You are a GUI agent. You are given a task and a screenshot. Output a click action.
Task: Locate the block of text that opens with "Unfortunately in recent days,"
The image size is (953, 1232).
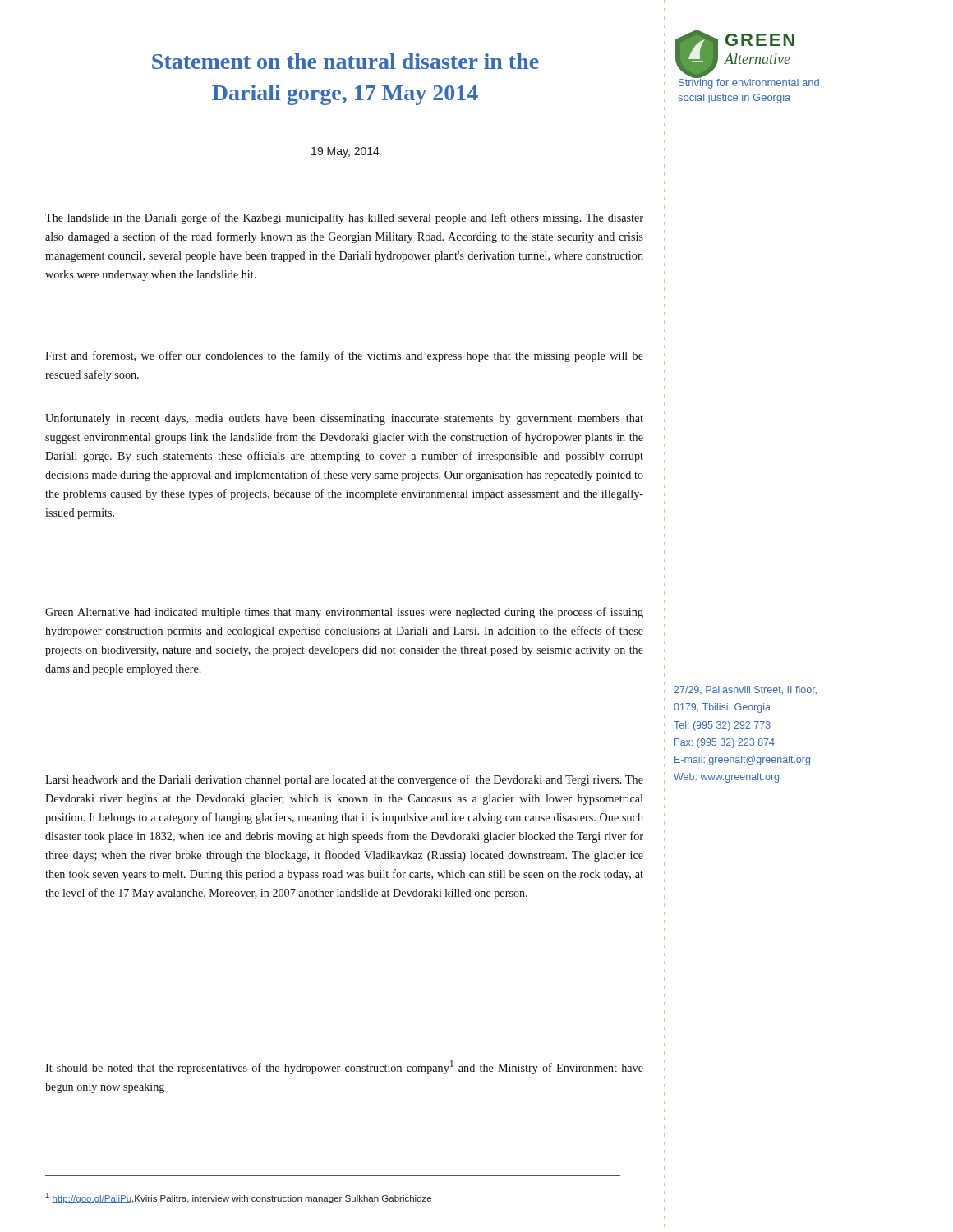tap(344, 466)
